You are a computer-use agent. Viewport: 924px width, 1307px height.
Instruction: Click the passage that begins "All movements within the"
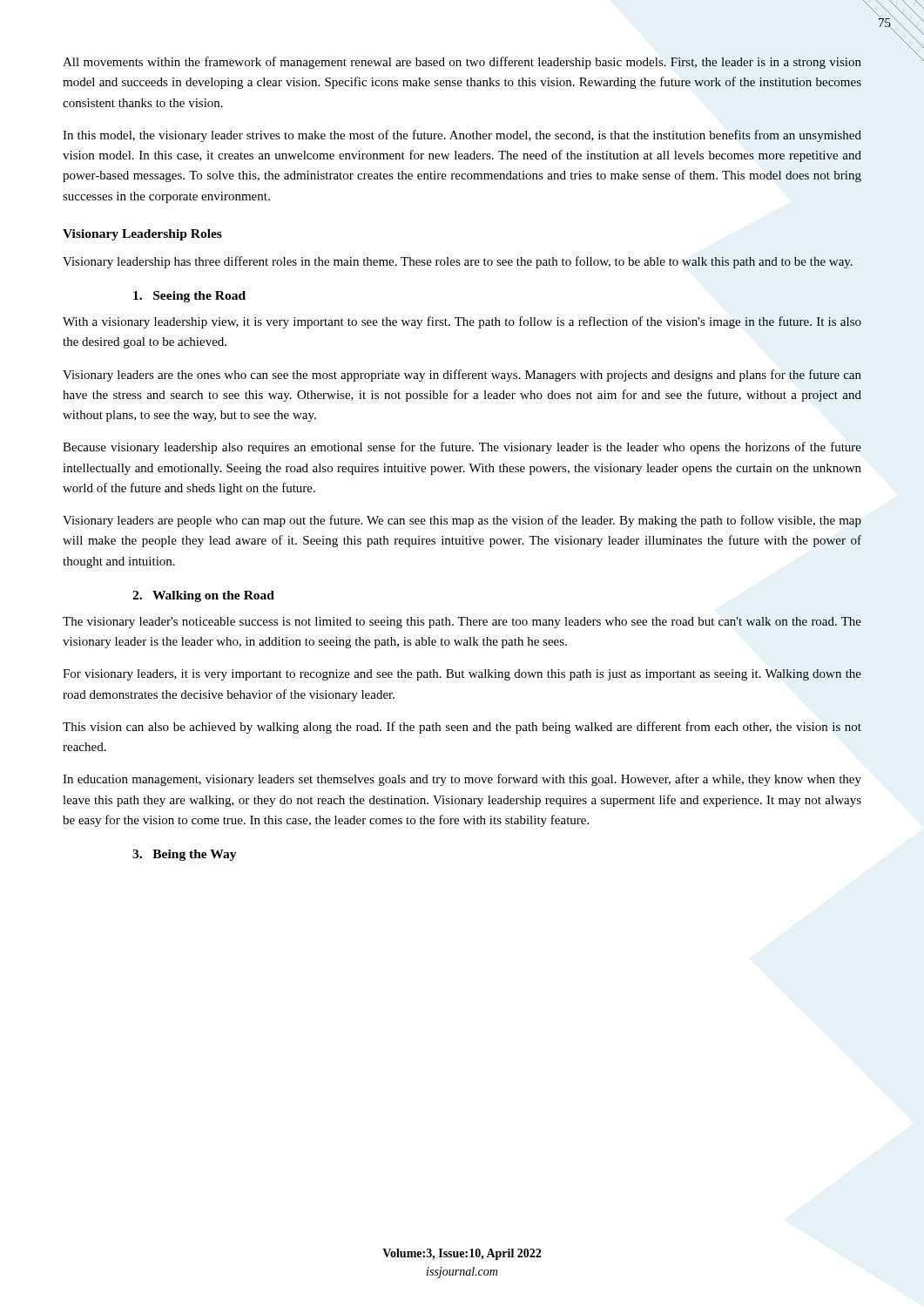[x=462, y=82]
